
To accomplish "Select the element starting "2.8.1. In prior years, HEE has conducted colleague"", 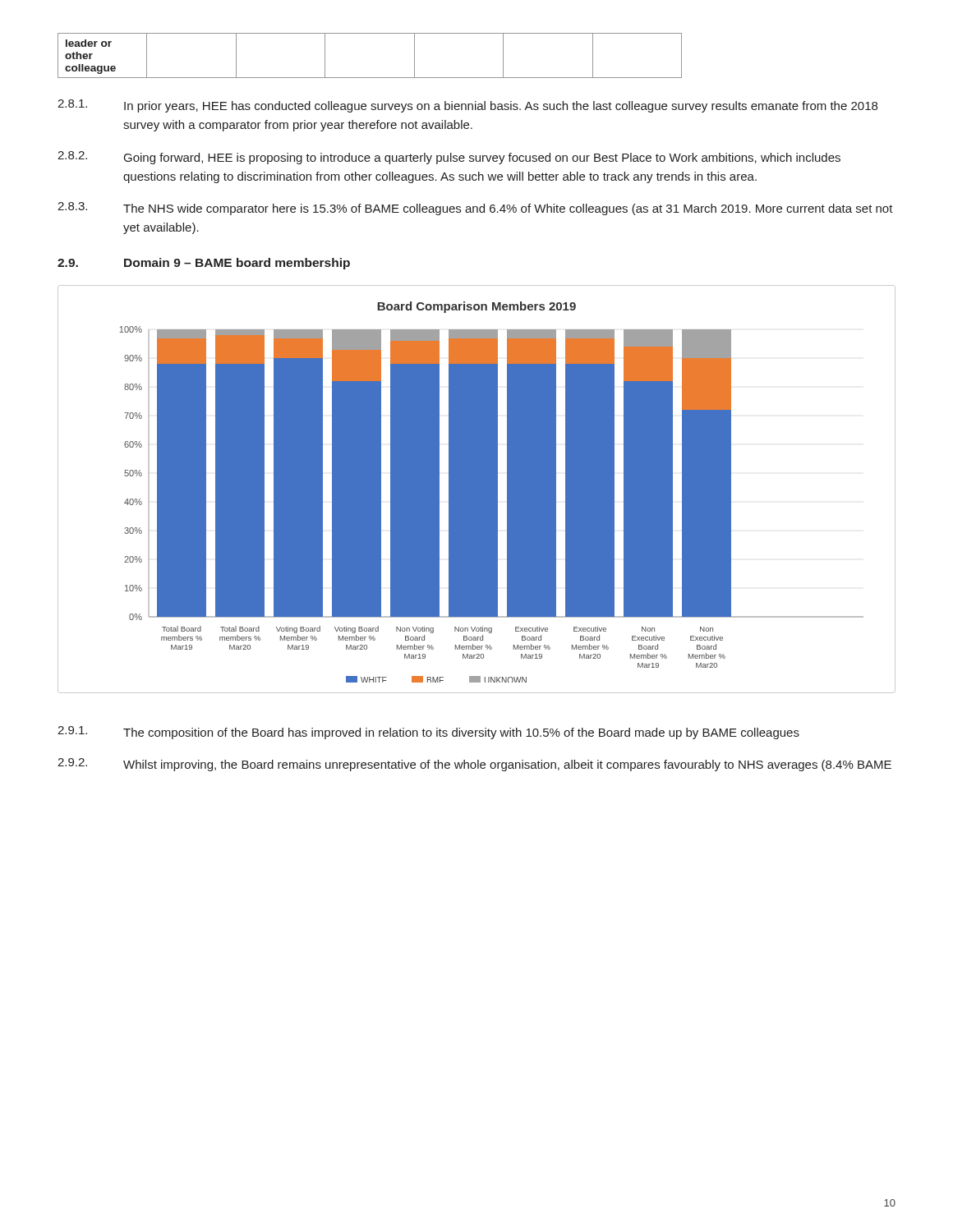I will pyautogui.click(x=476, y=115).
